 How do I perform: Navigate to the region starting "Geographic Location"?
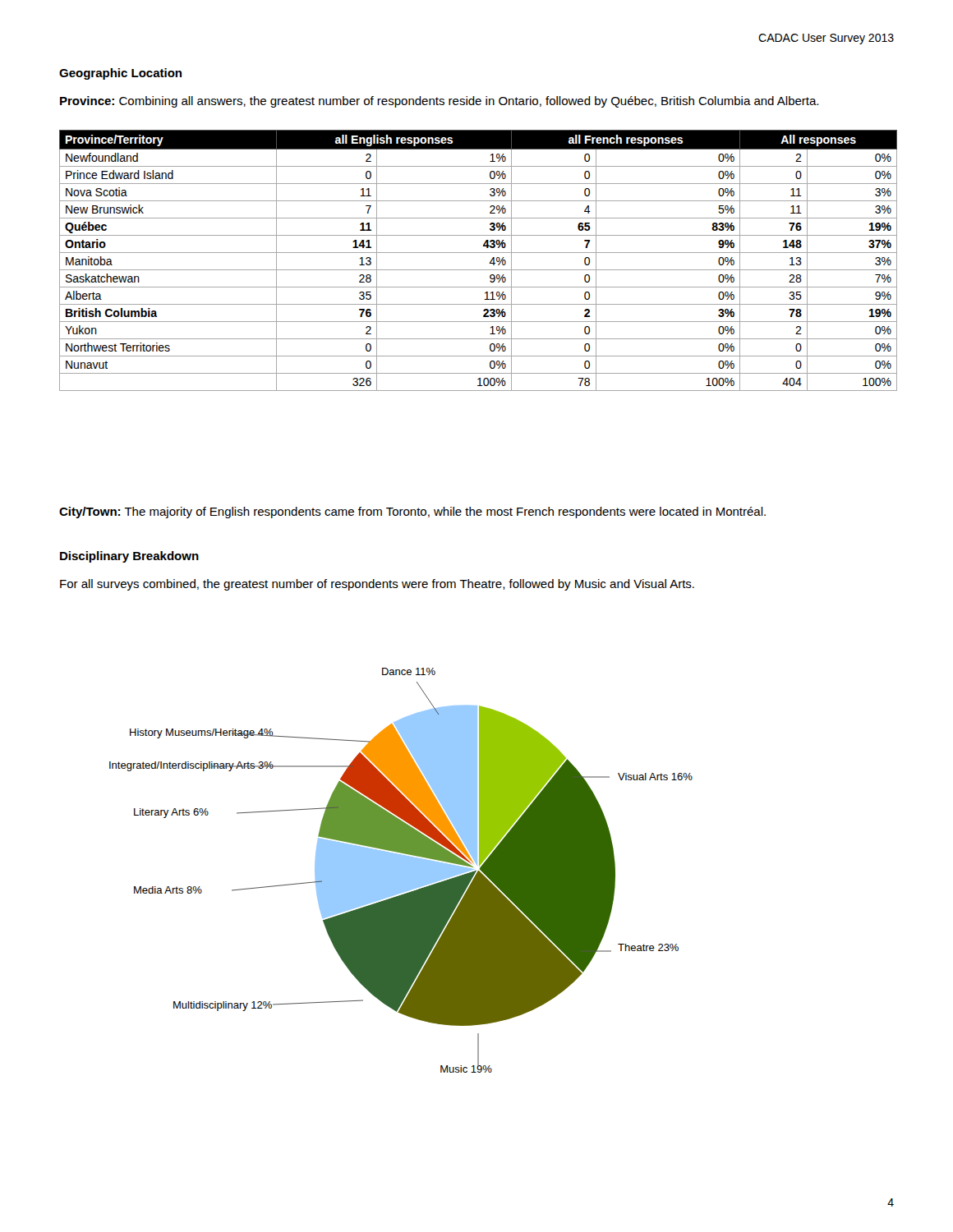click(121, 73)
